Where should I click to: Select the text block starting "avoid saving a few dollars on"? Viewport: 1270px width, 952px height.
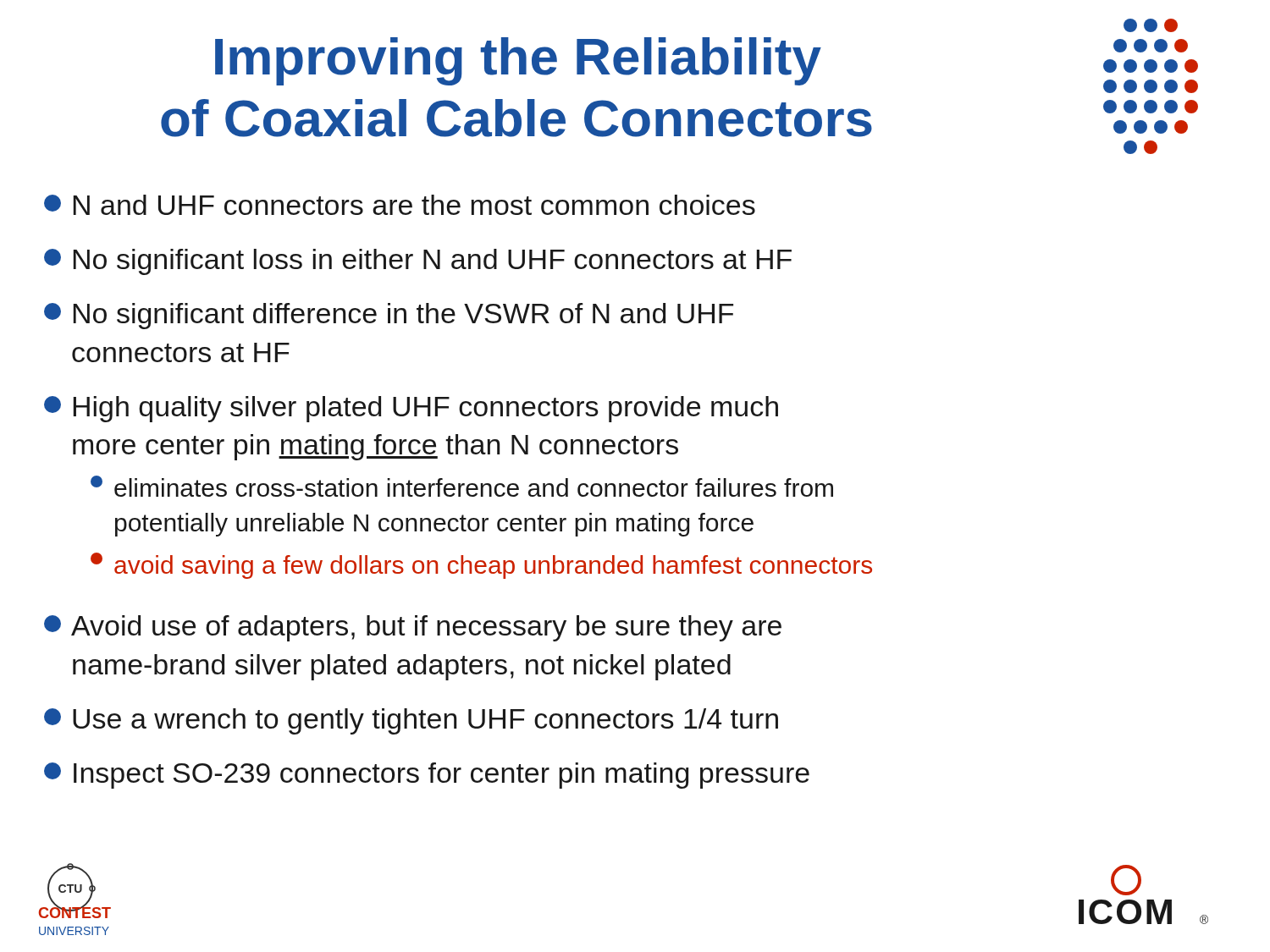click(x=476, y=566)
